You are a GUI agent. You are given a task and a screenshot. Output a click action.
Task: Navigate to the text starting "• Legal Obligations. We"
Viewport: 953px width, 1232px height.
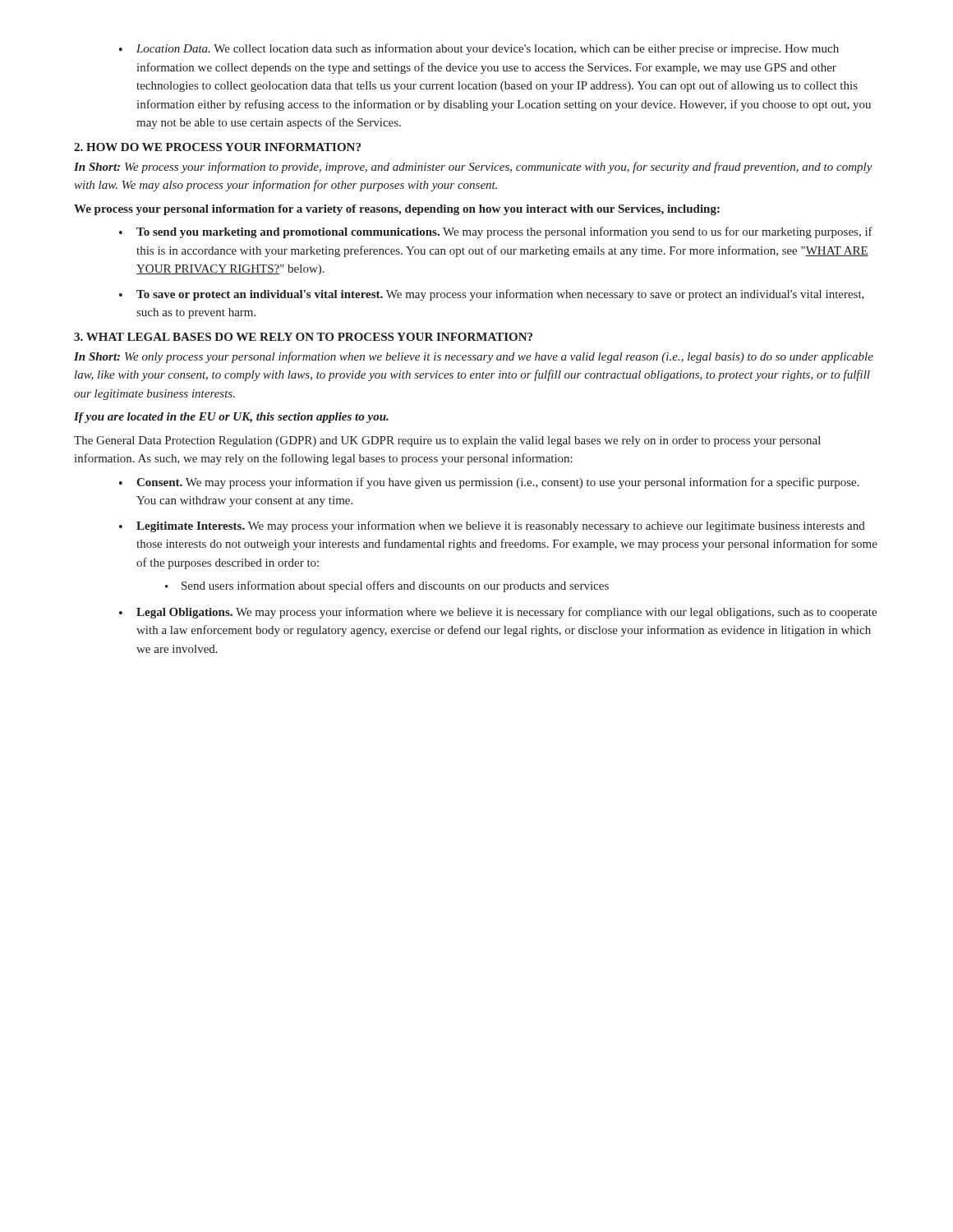[499, 630]
